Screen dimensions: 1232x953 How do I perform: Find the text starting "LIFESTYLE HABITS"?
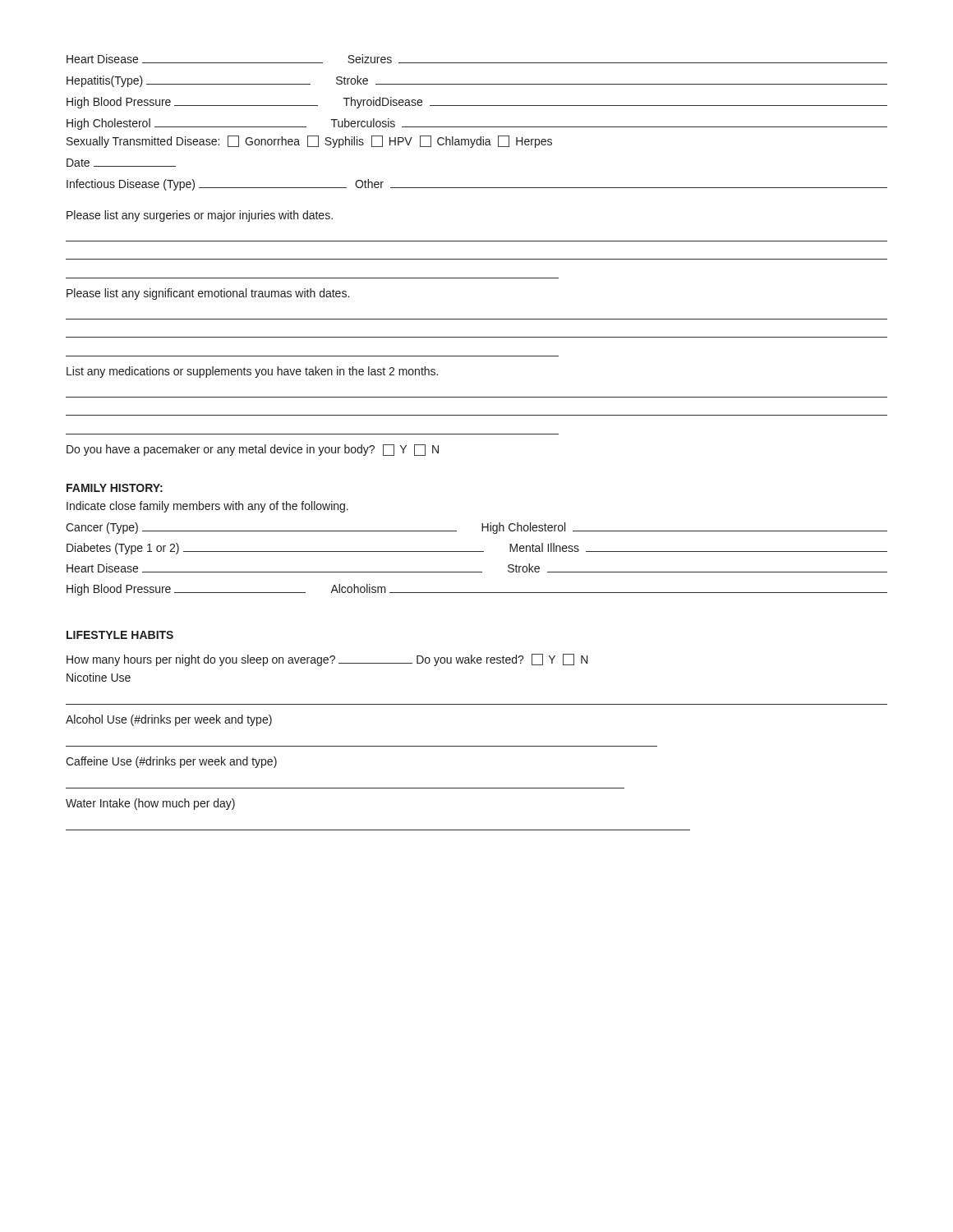[x=120, y=635]
